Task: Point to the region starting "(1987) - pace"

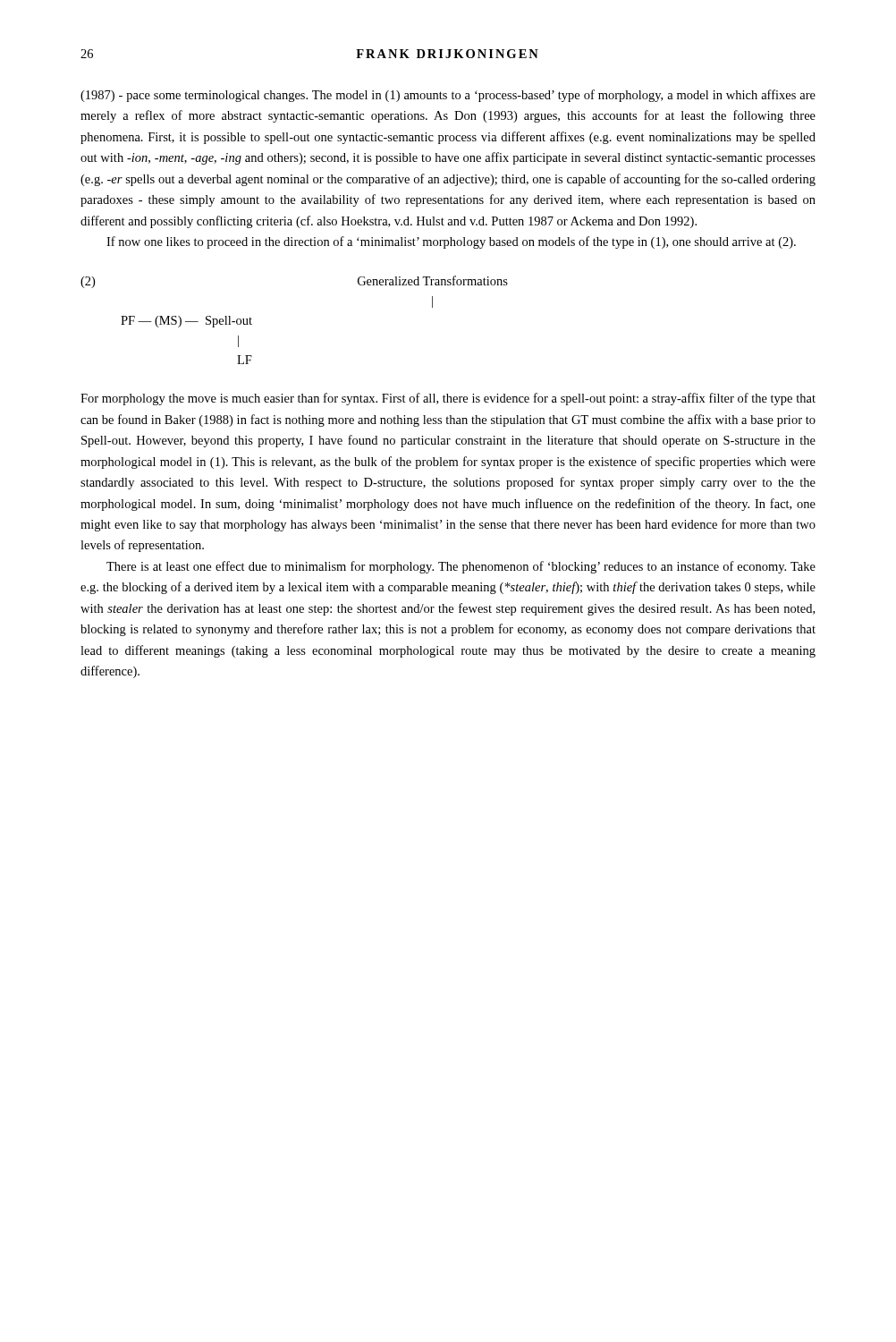Action: tap(448, 169)
